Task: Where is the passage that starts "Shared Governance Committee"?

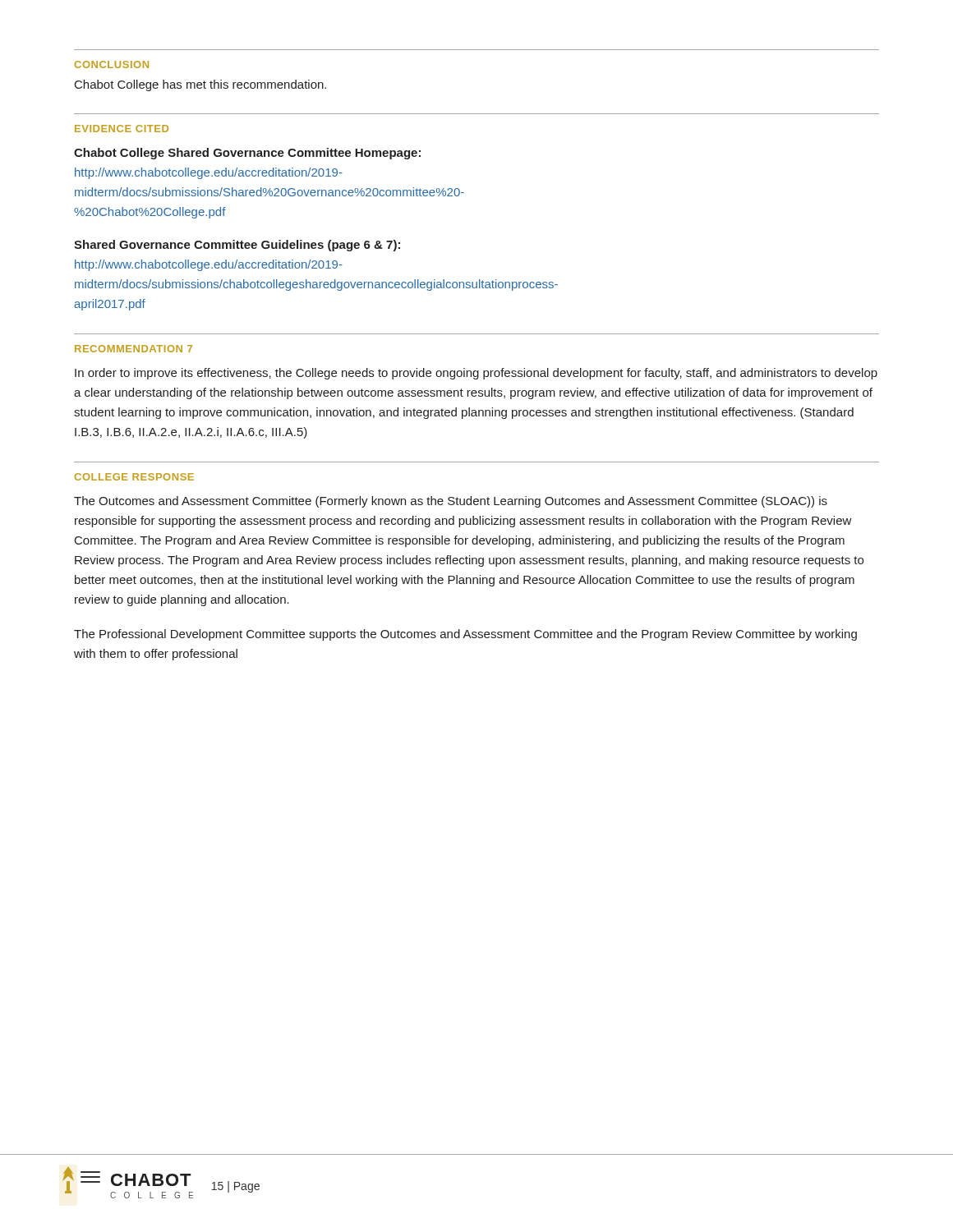Action: pyautogui.click(x=316, y=274)
